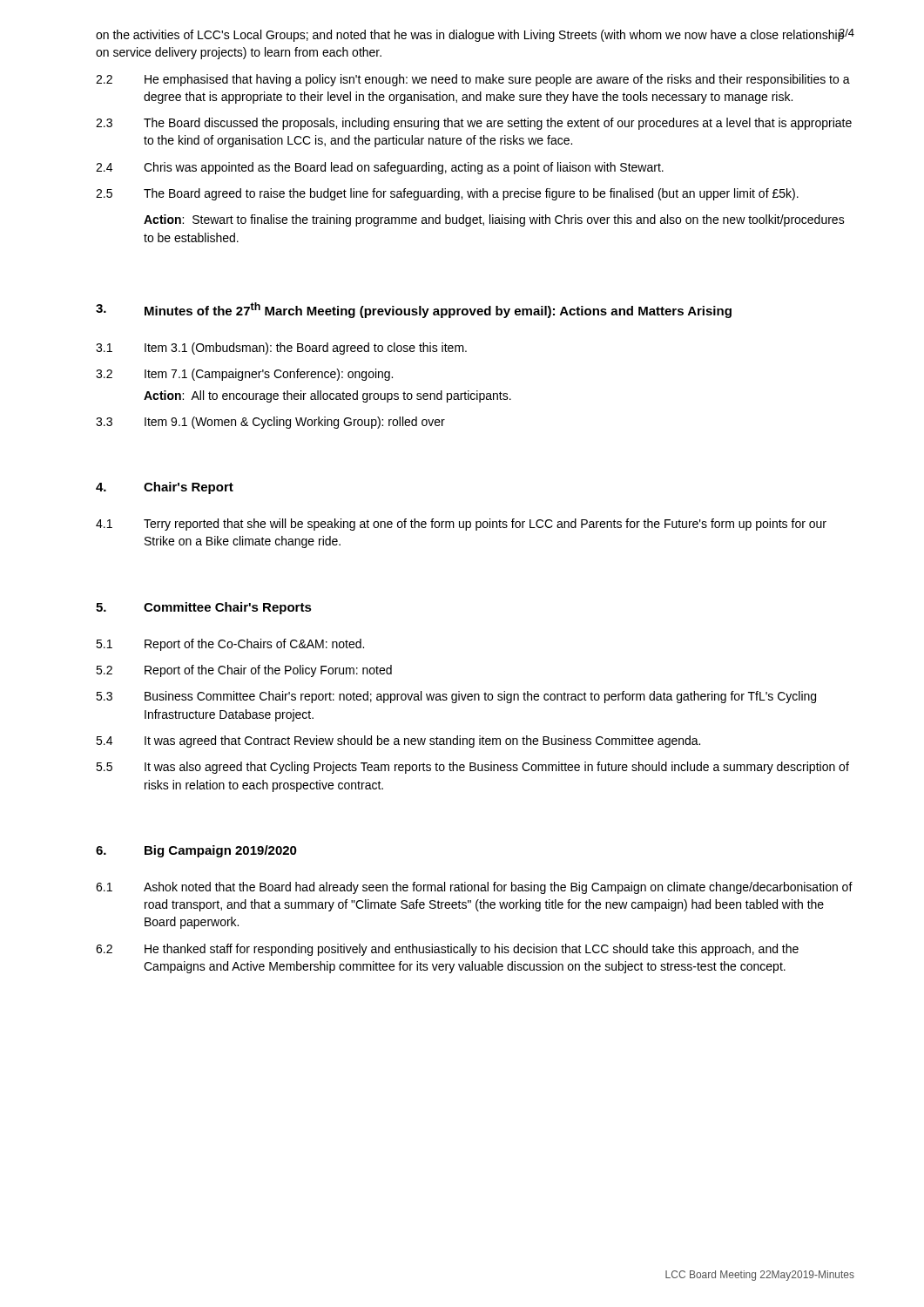Point to the text starting "5.4 It was agreed that Contract Review"

(475, 741)
